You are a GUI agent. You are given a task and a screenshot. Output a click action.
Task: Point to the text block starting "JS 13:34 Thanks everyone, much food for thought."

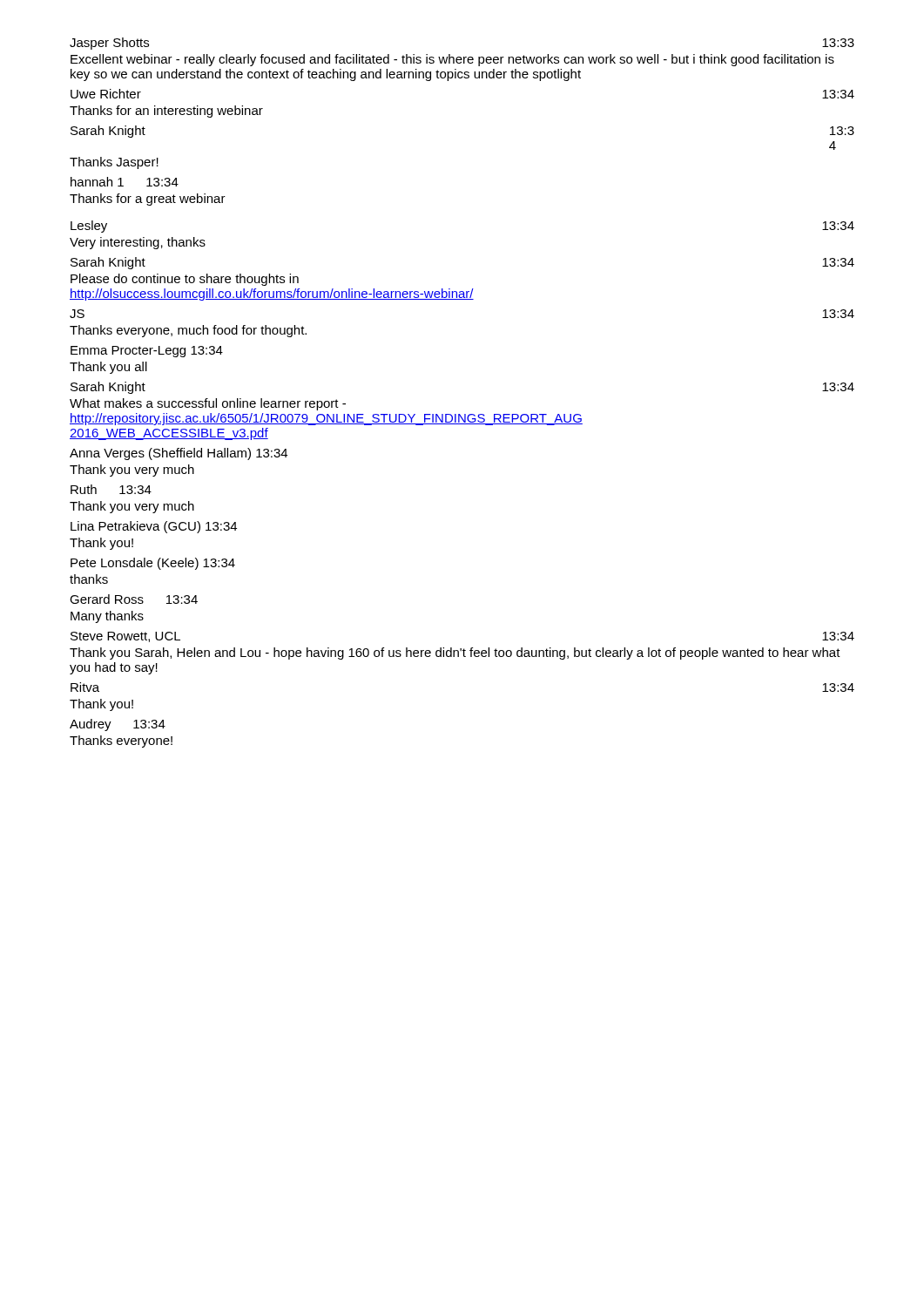coord(81,313)
